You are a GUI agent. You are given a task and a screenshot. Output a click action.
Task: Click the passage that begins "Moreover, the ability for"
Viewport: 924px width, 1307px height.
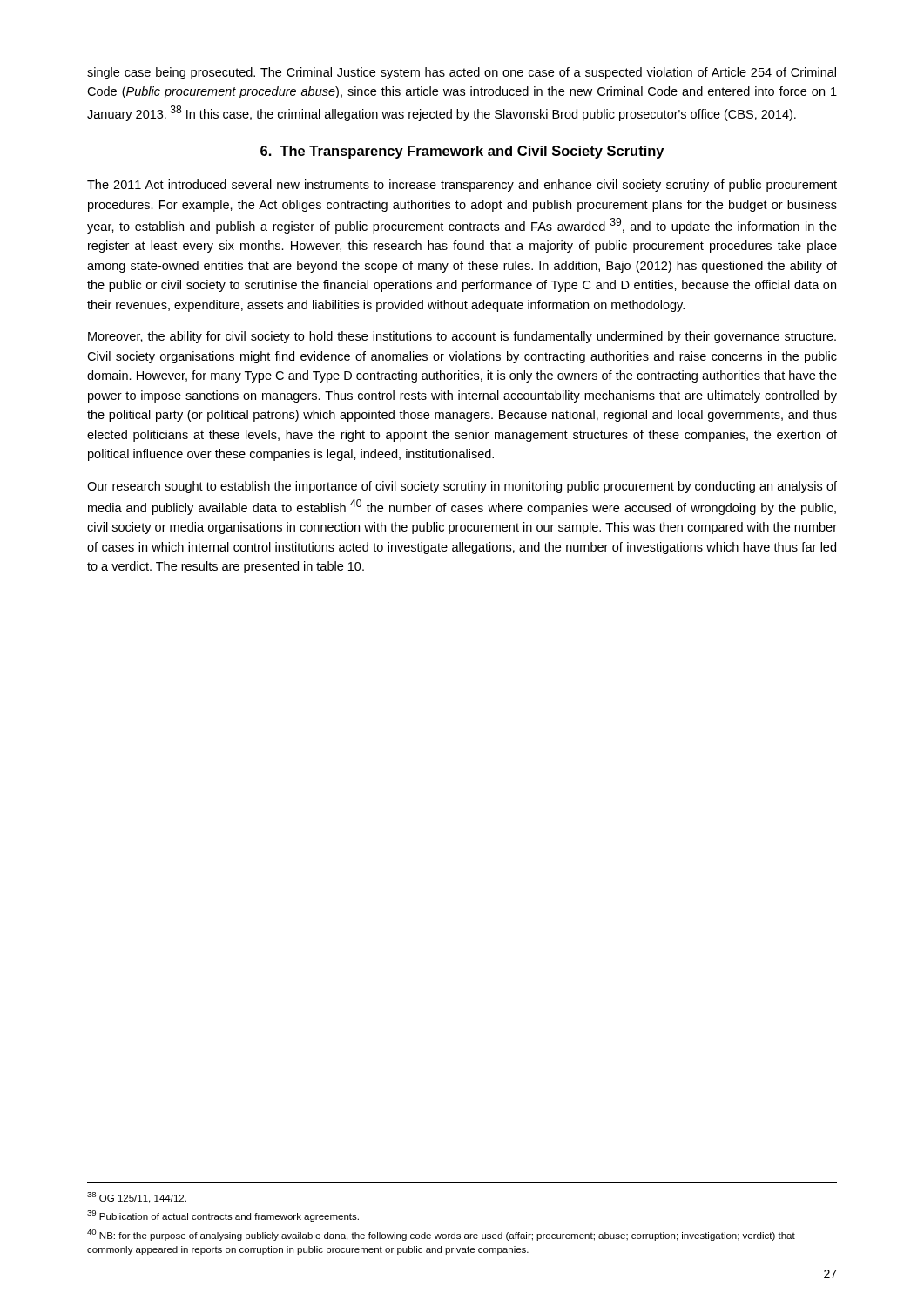coord(462,395)
